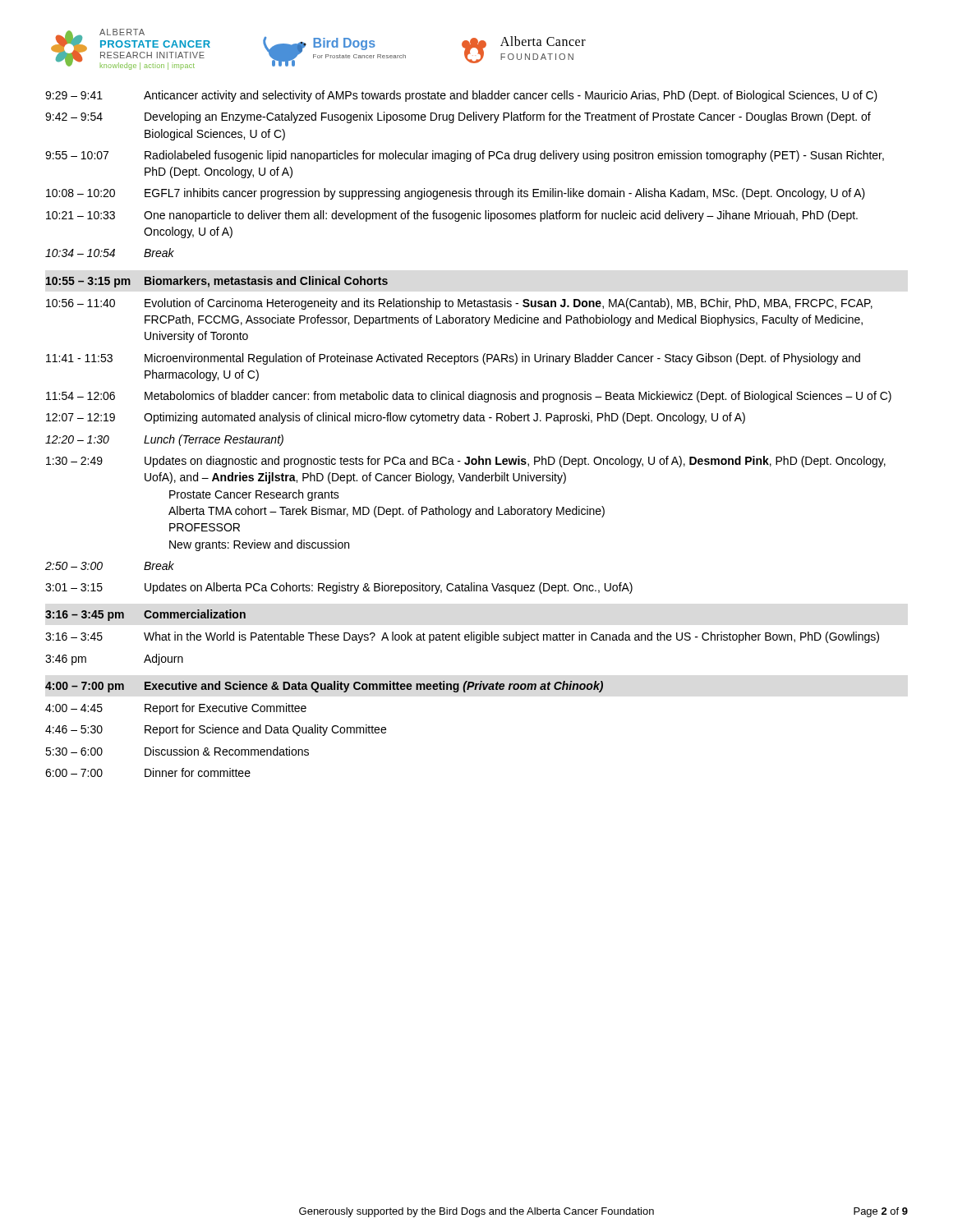This screenshot has height=1232, width=953.
Task: Find the text block starting "10:55 – 3:15 pm Biomarkers,"
Action: (x=217, y=281)
